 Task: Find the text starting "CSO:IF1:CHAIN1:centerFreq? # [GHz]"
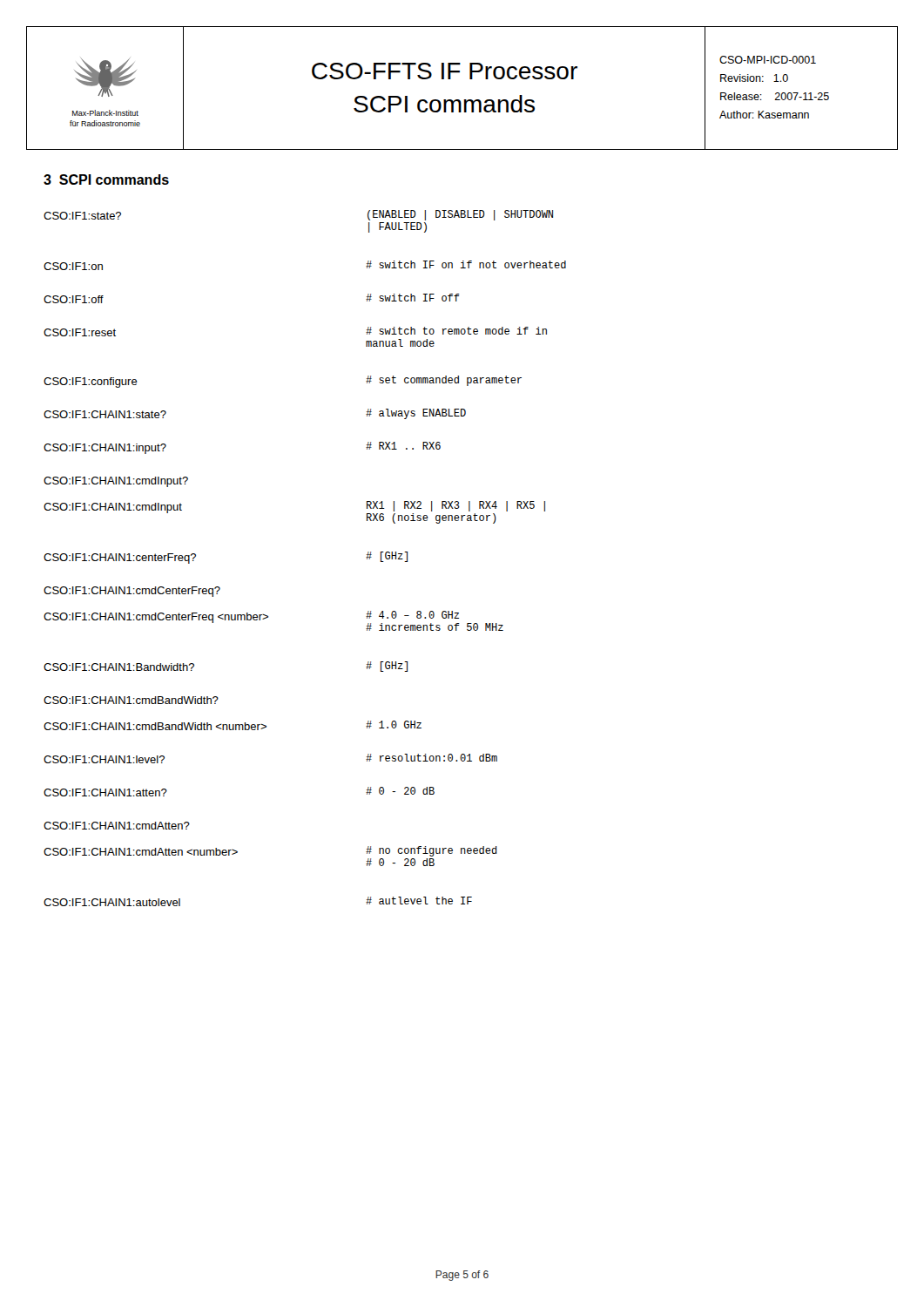tap(121, 557)
